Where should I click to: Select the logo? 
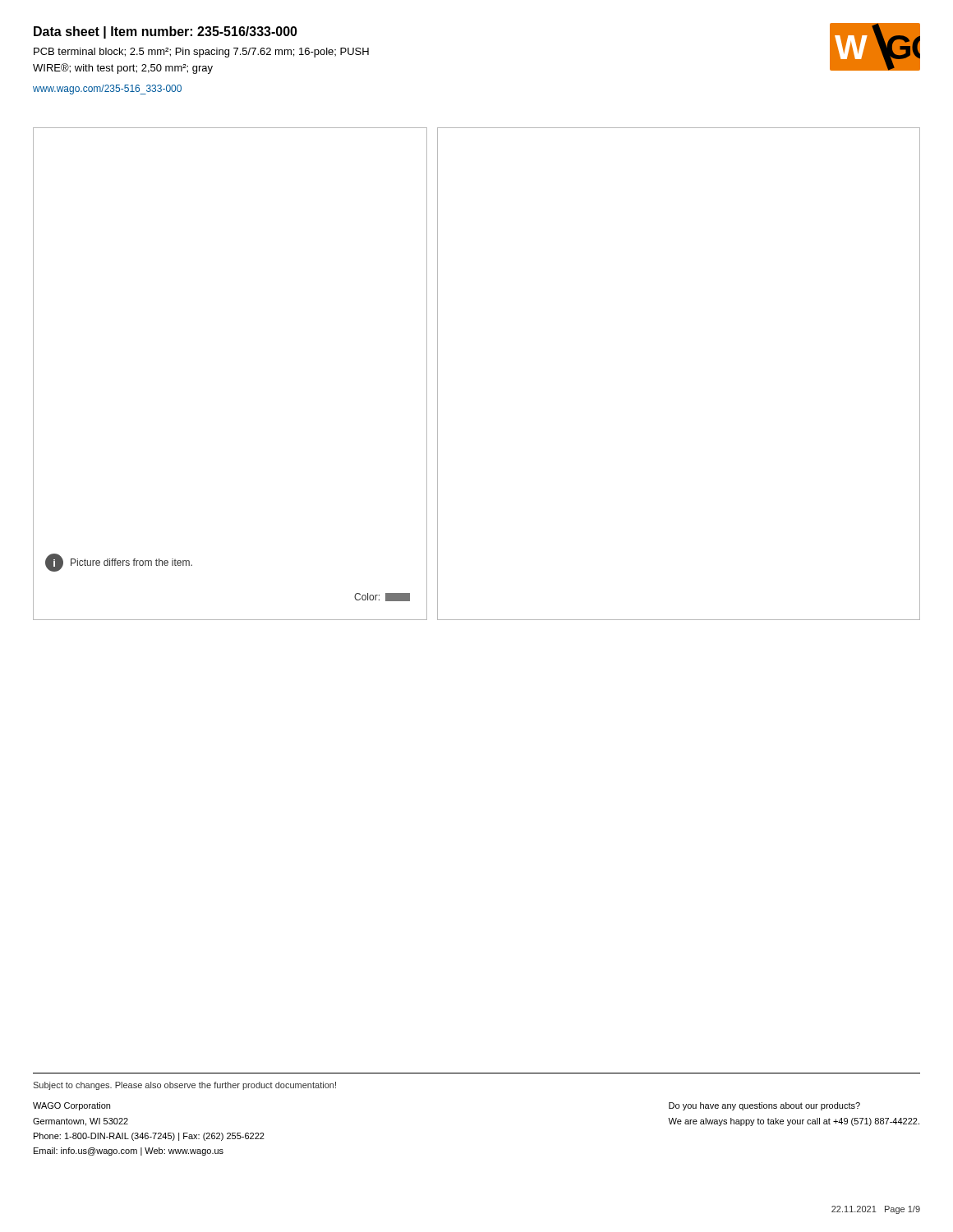875,48
